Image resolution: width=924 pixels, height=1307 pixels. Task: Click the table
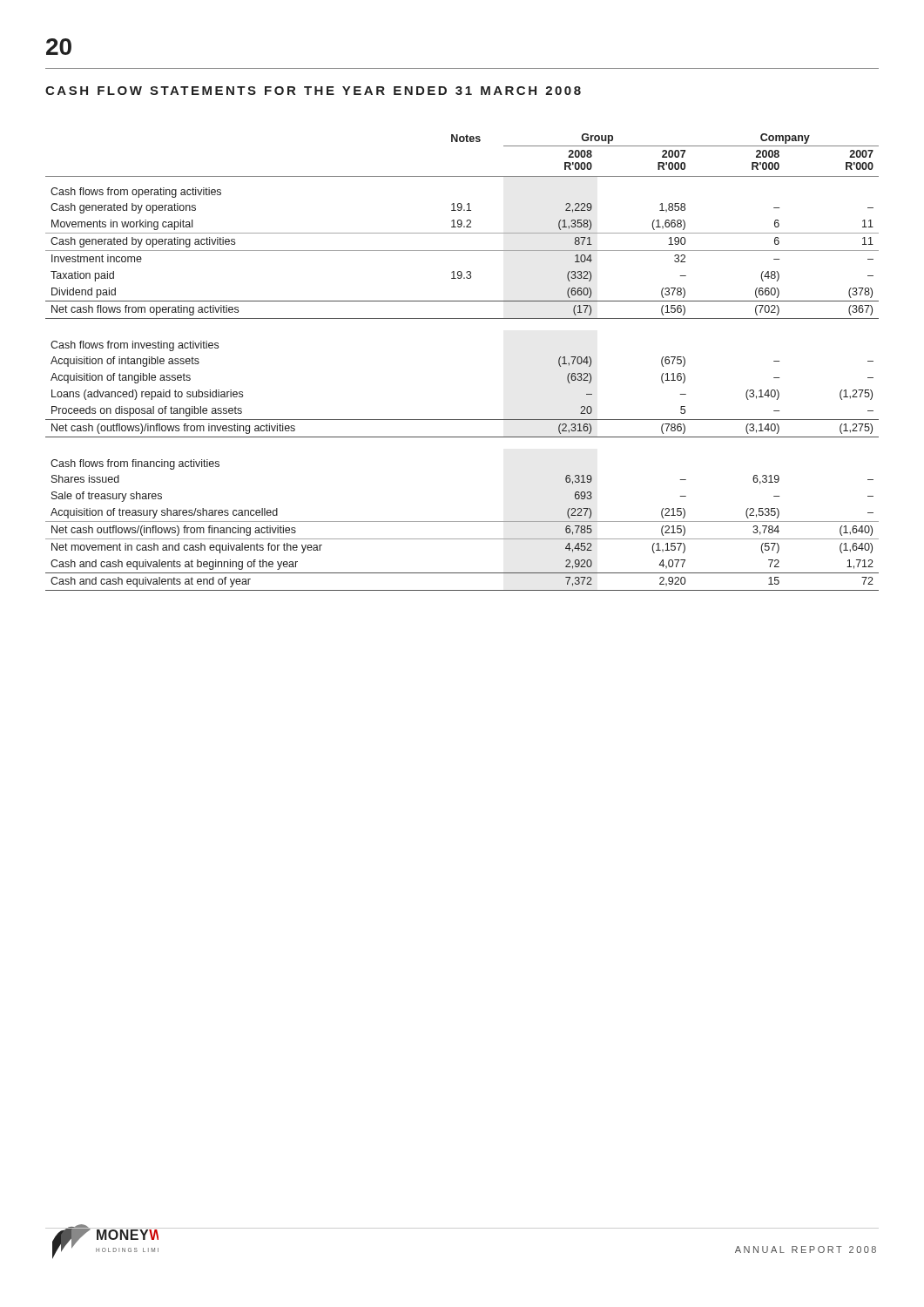(x=462, y=360)
